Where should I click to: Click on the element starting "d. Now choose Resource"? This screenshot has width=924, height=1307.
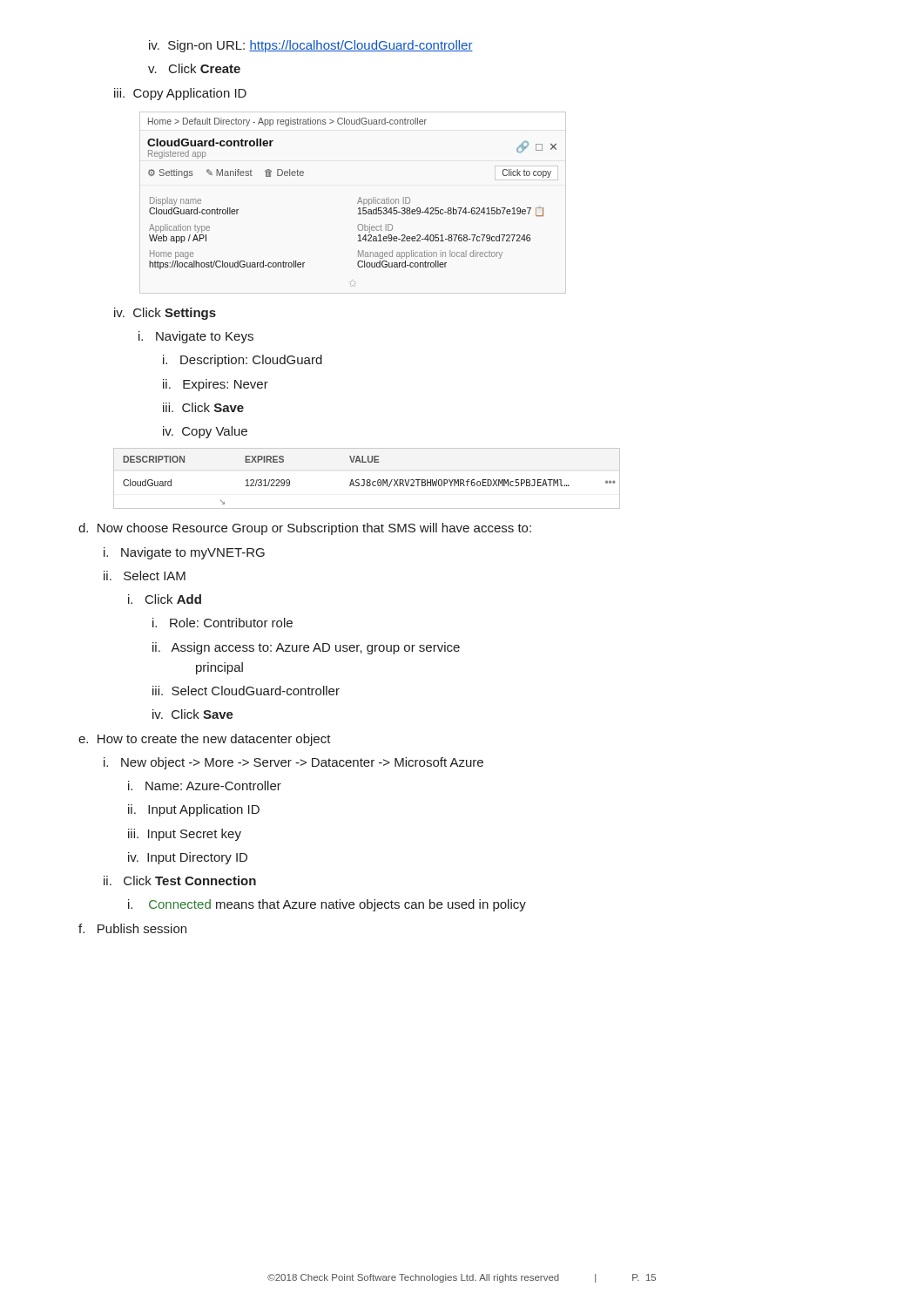coord(305,528)
